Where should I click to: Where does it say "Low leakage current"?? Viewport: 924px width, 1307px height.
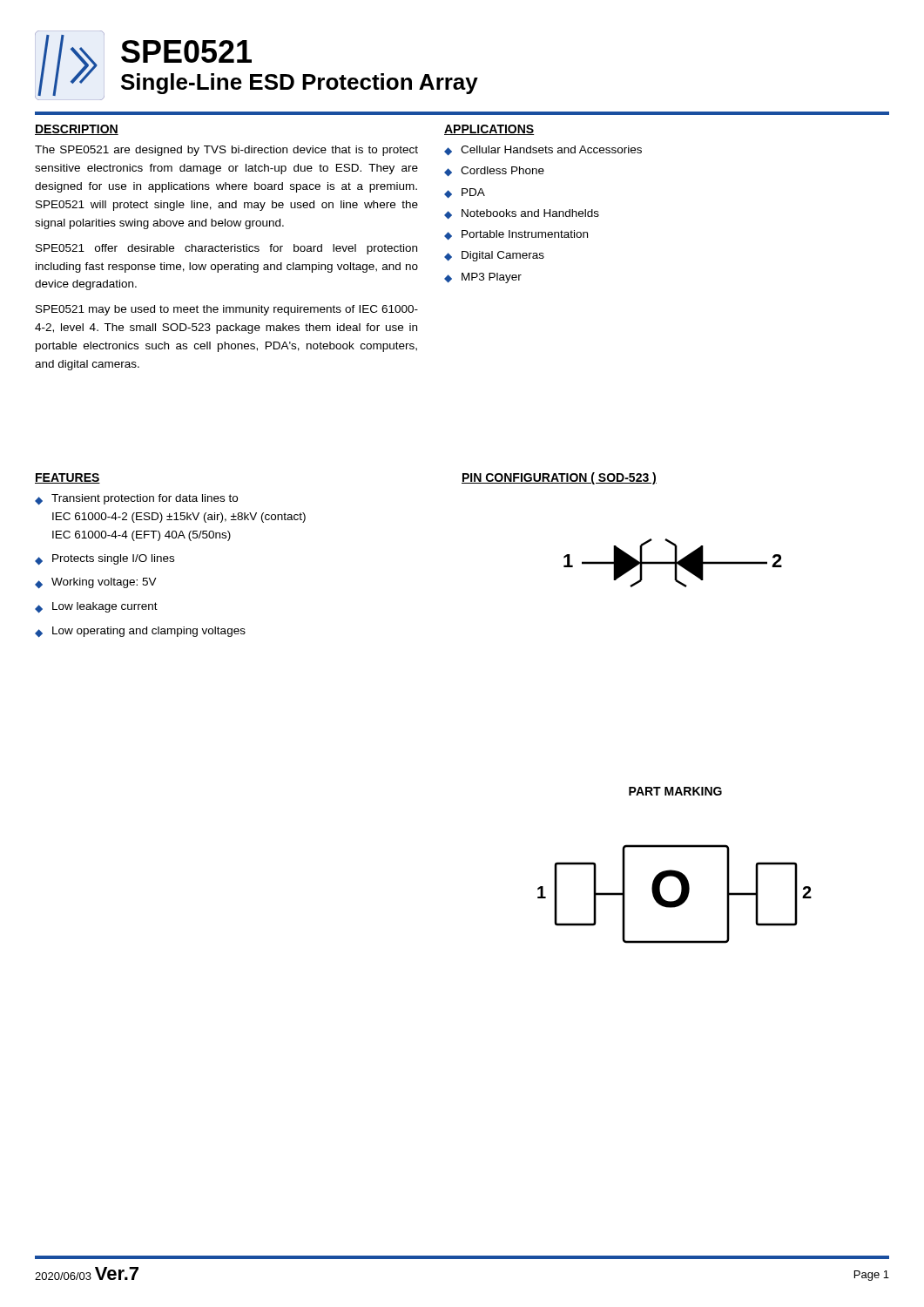tap(104, 606)
